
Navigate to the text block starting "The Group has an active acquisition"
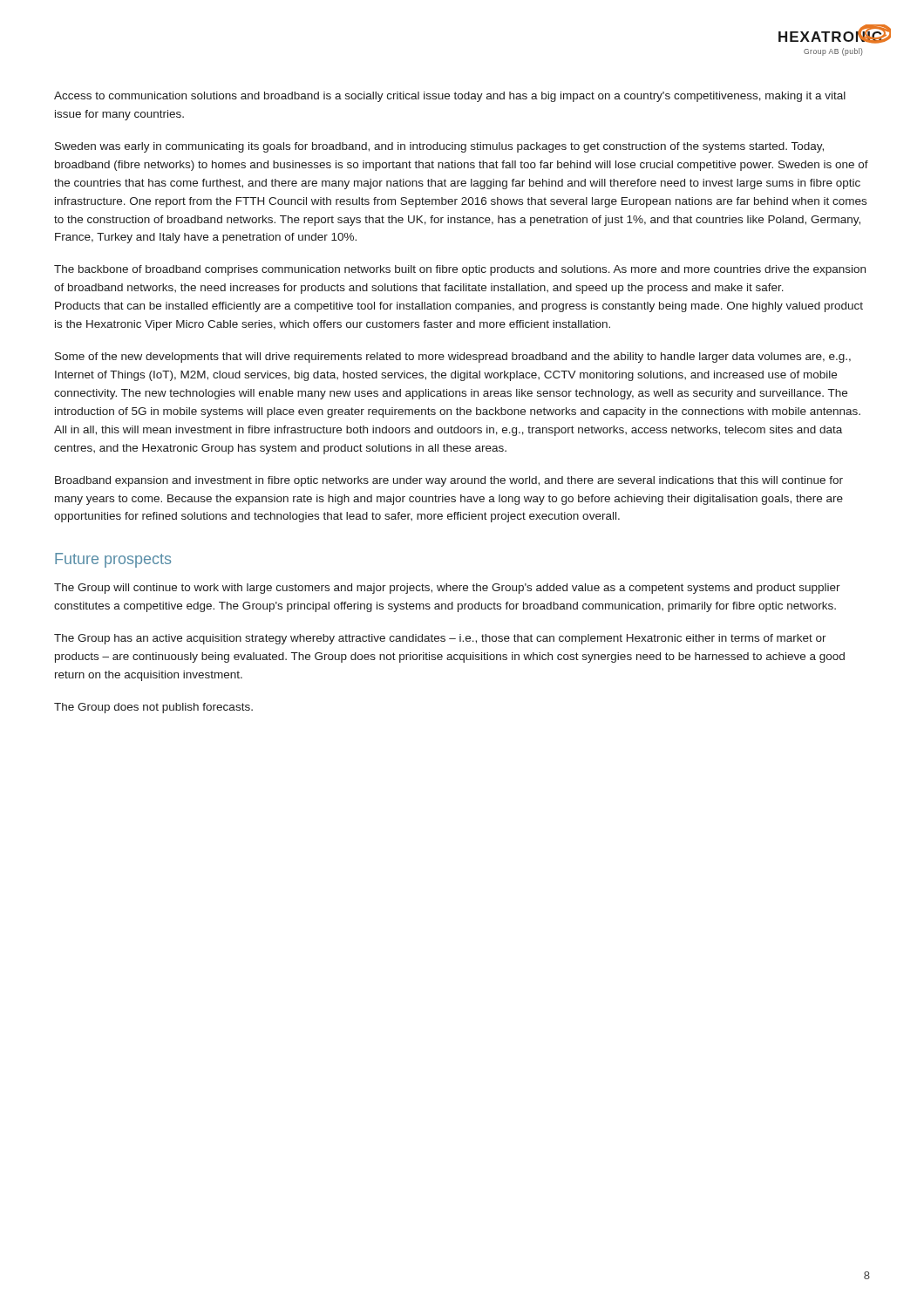[x=450, y=656]
